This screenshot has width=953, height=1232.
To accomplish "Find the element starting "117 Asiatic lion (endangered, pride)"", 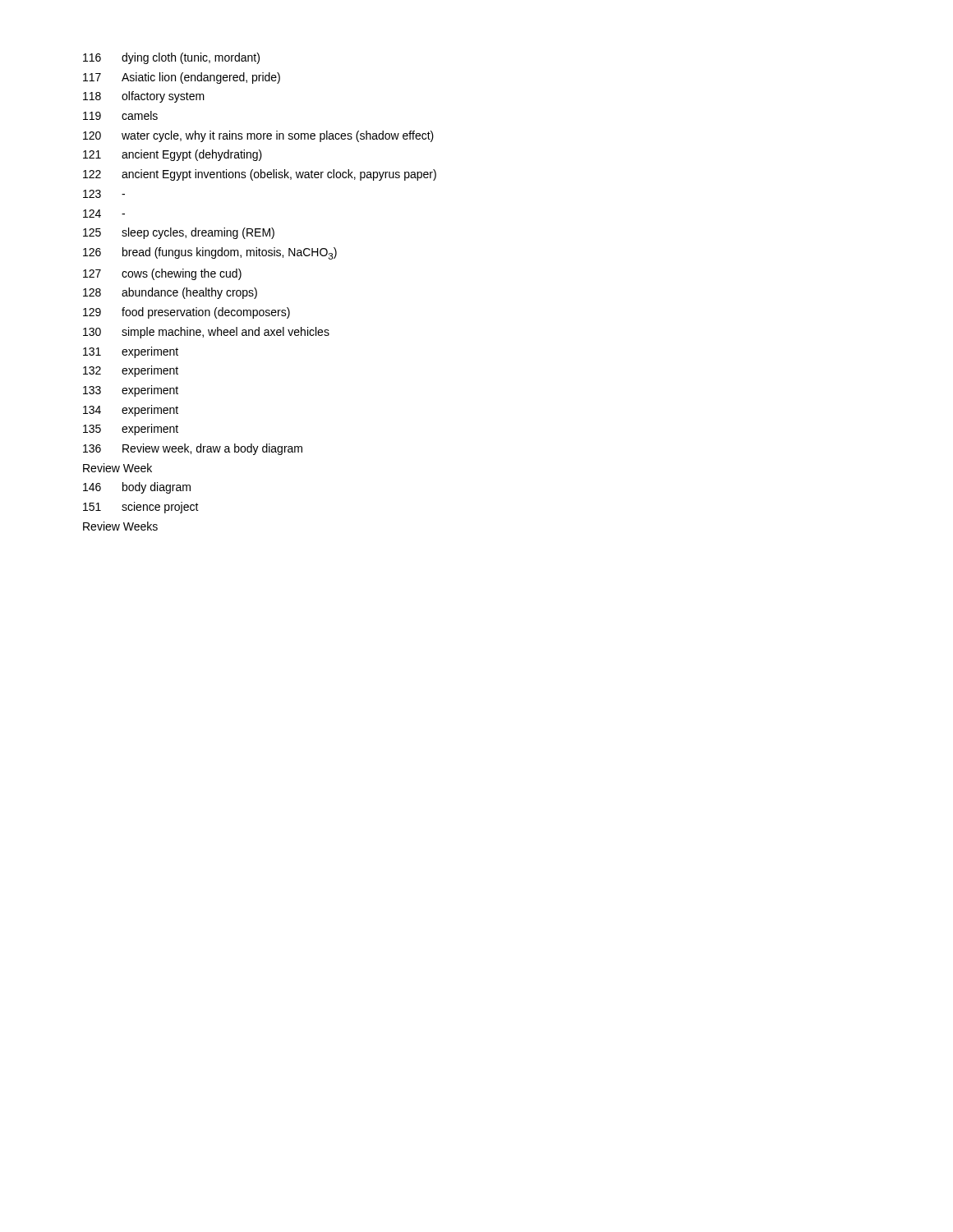I will click(182, 78).
